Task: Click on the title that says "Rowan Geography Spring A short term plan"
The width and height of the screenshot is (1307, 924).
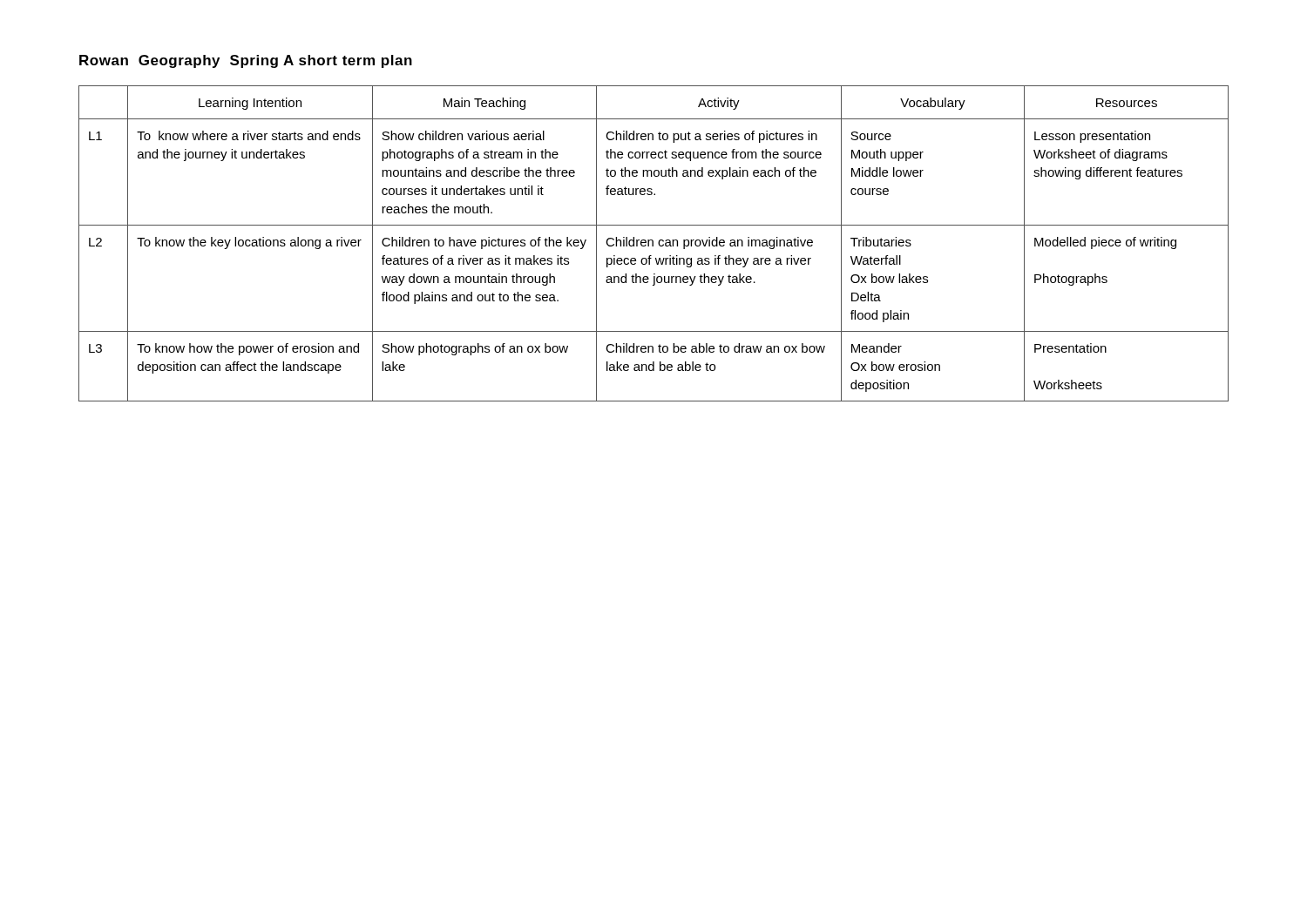Action: tap(246, 61)
